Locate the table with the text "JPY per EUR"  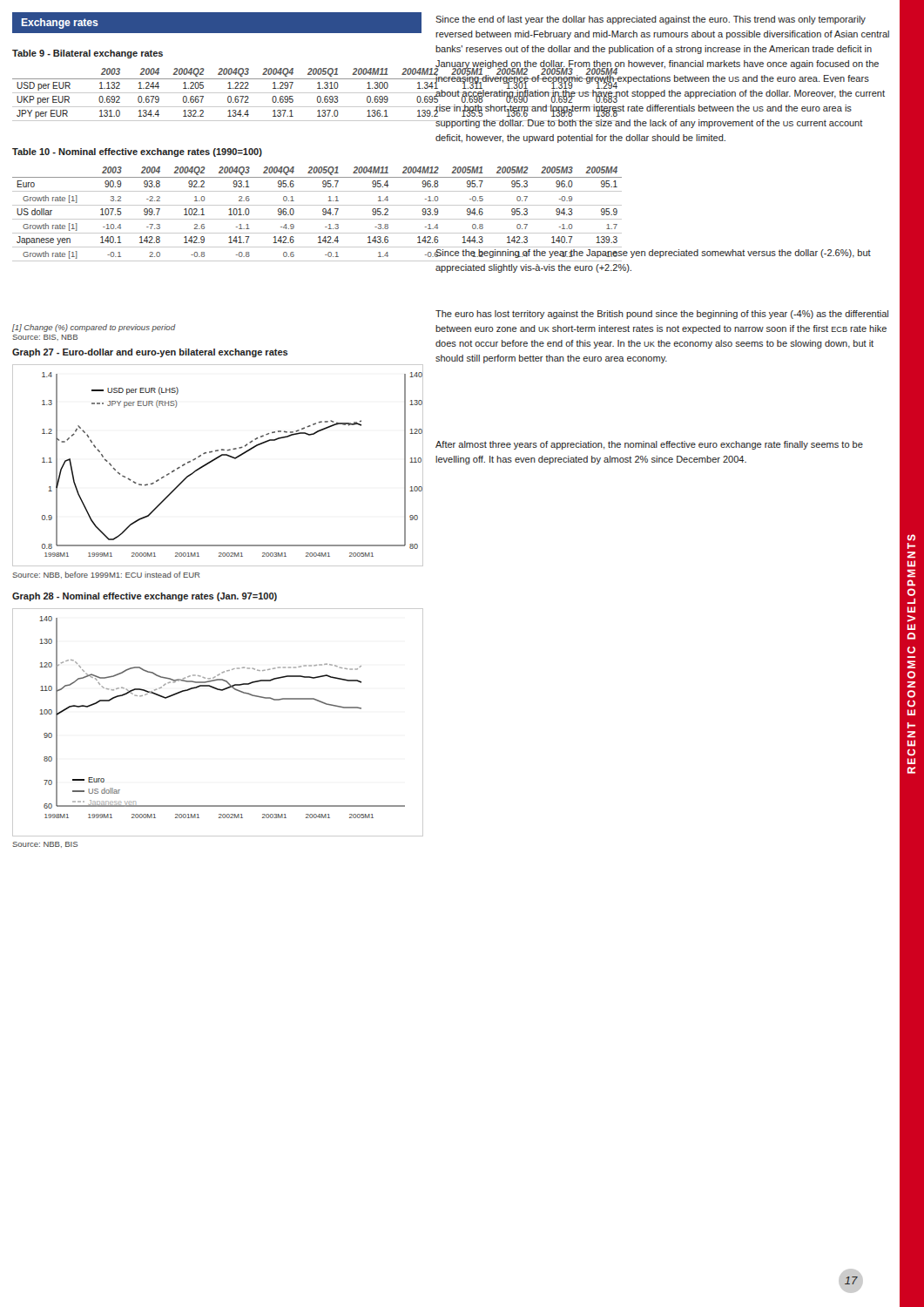(x=317, y=93)
